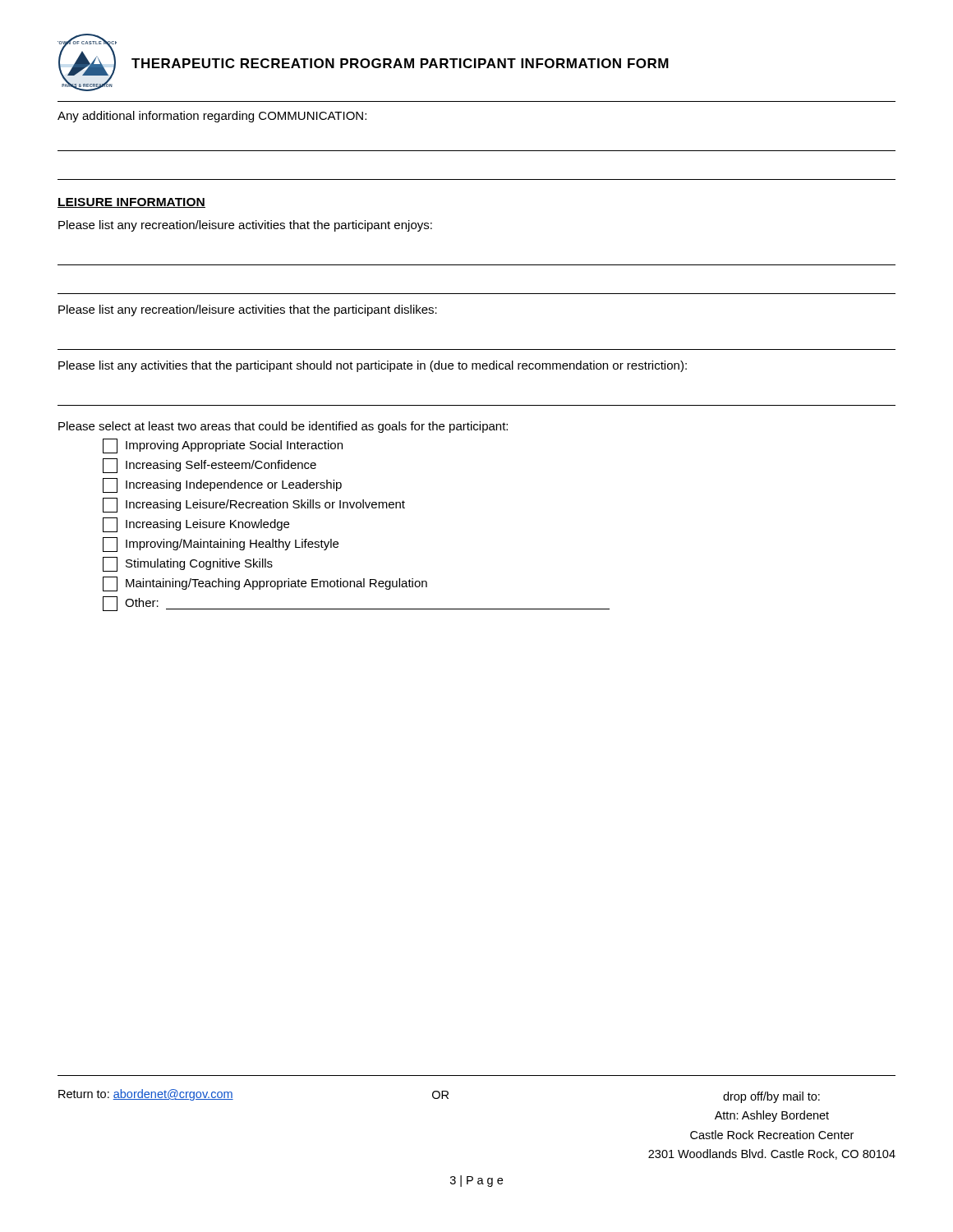The width and height of the screenshot is (953, 1232).
Task: Point to the text block starting "Increasing Leisure/Recreation Skills or Involvement"
Action: (x=254, y=505)
